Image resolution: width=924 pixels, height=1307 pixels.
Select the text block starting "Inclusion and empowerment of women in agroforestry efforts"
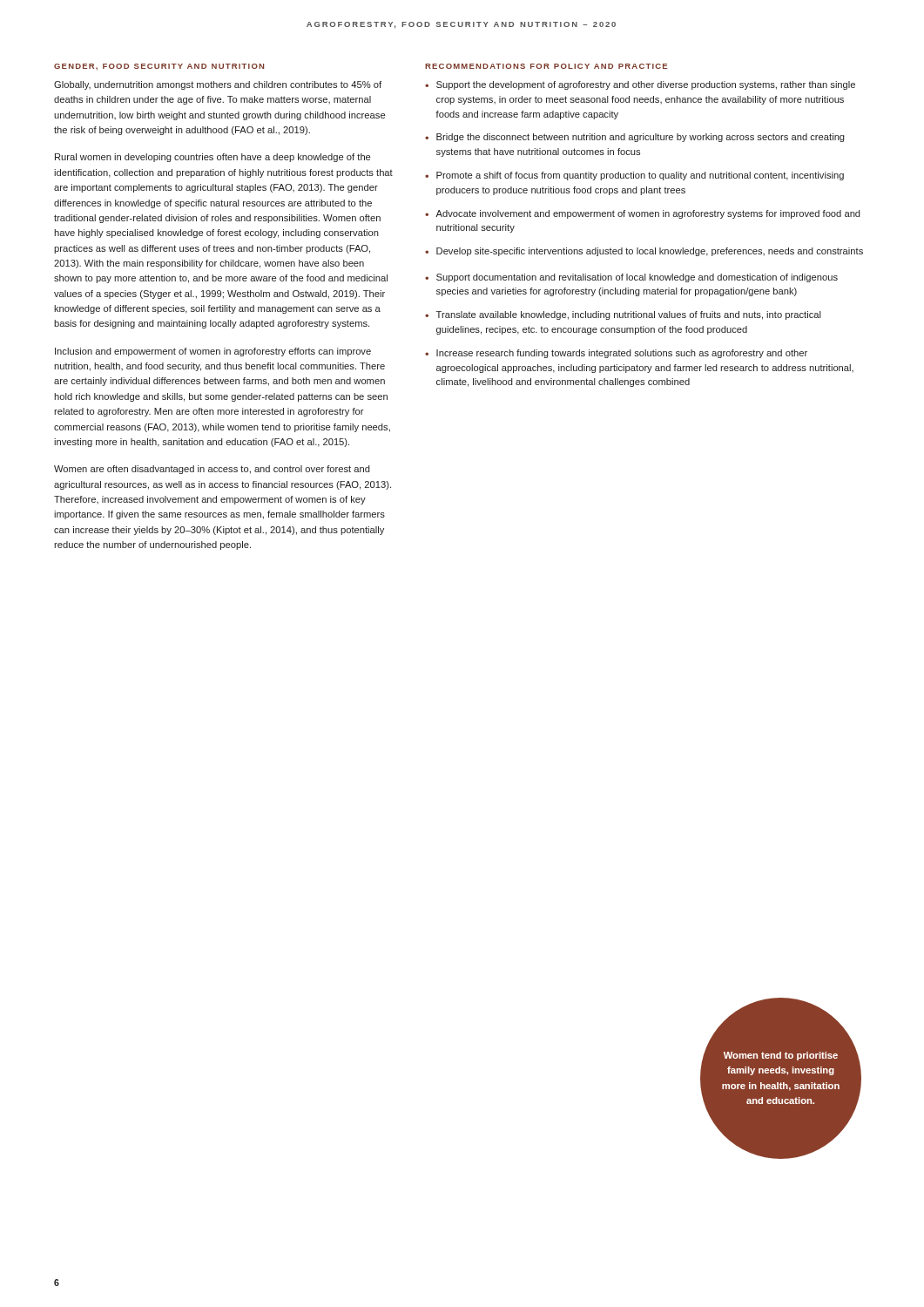coord(222,396)
